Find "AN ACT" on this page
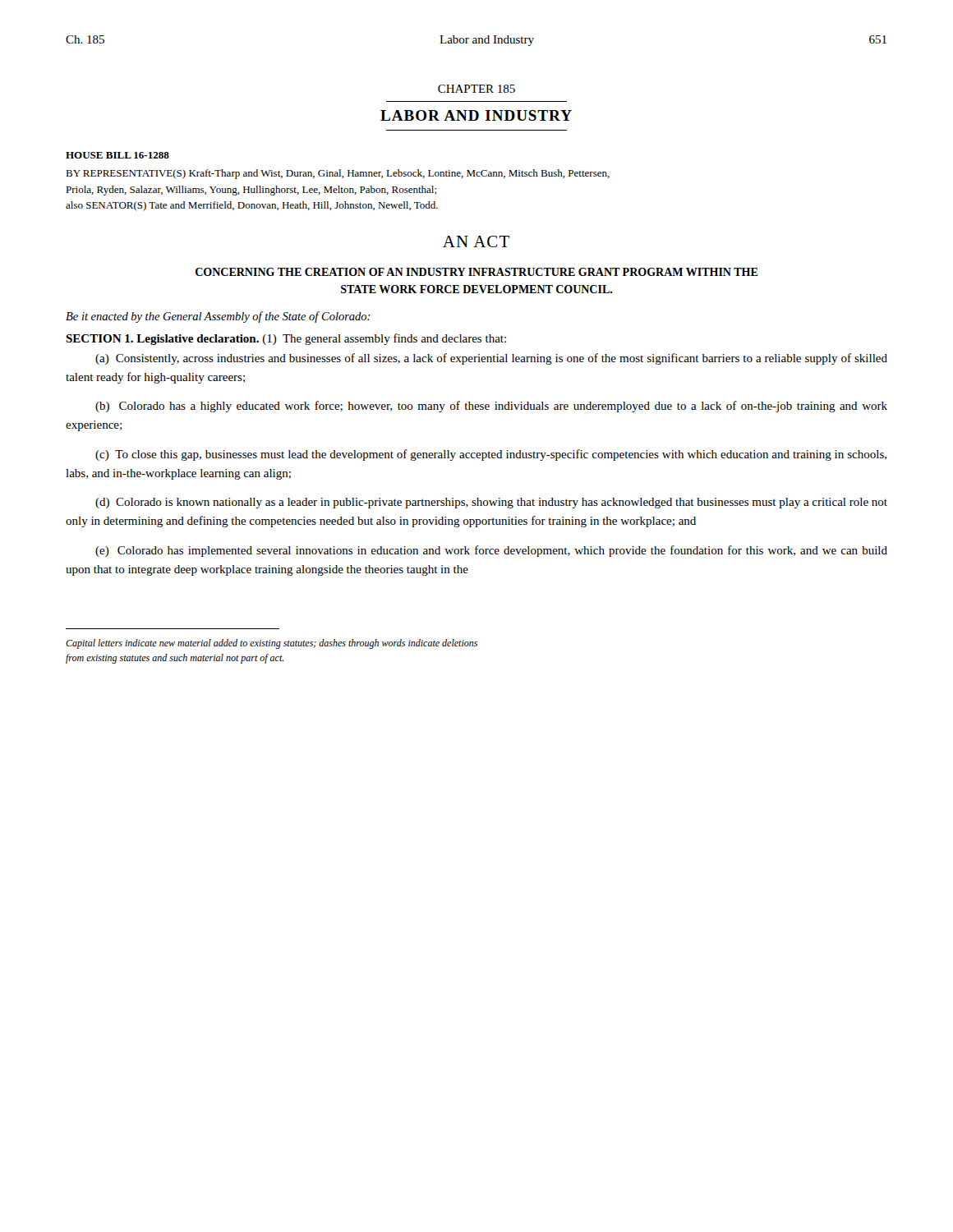Screen dimensions: 1232x953 click(x=476, y=241)
